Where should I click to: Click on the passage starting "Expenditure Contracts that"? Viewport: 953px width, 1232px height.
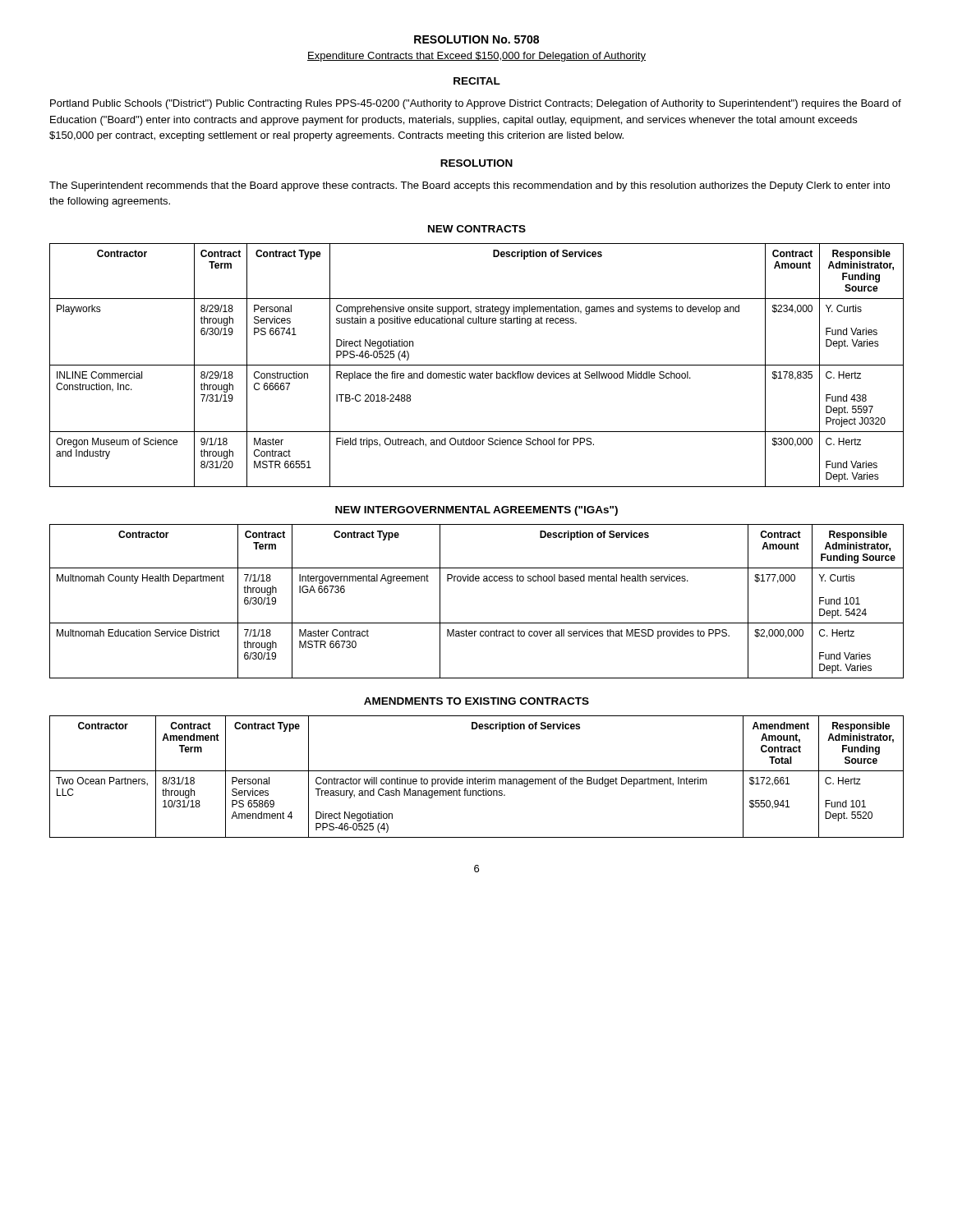(476, 55)
